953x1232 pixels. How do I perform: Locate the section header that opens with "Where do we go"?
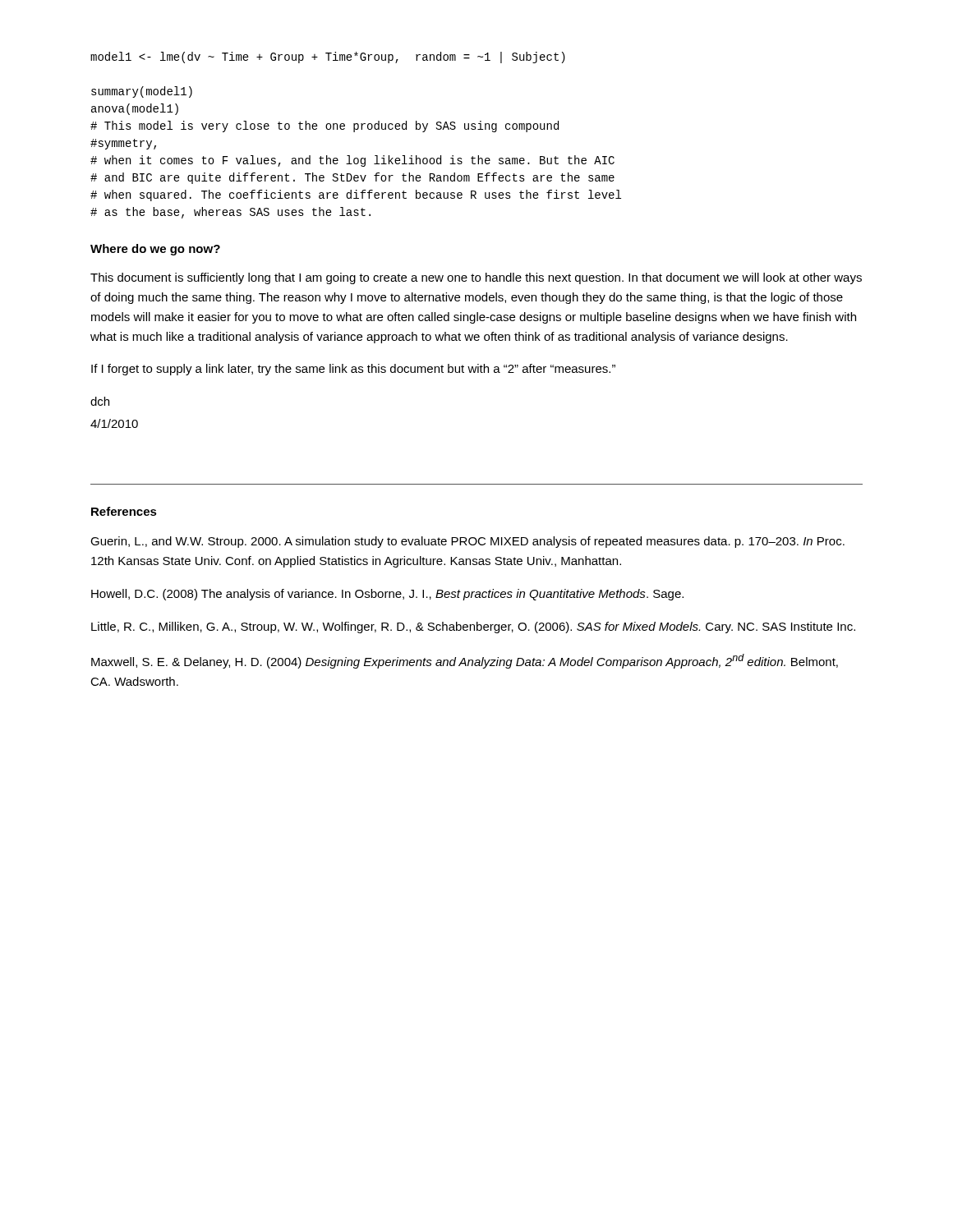pos(155,250)
